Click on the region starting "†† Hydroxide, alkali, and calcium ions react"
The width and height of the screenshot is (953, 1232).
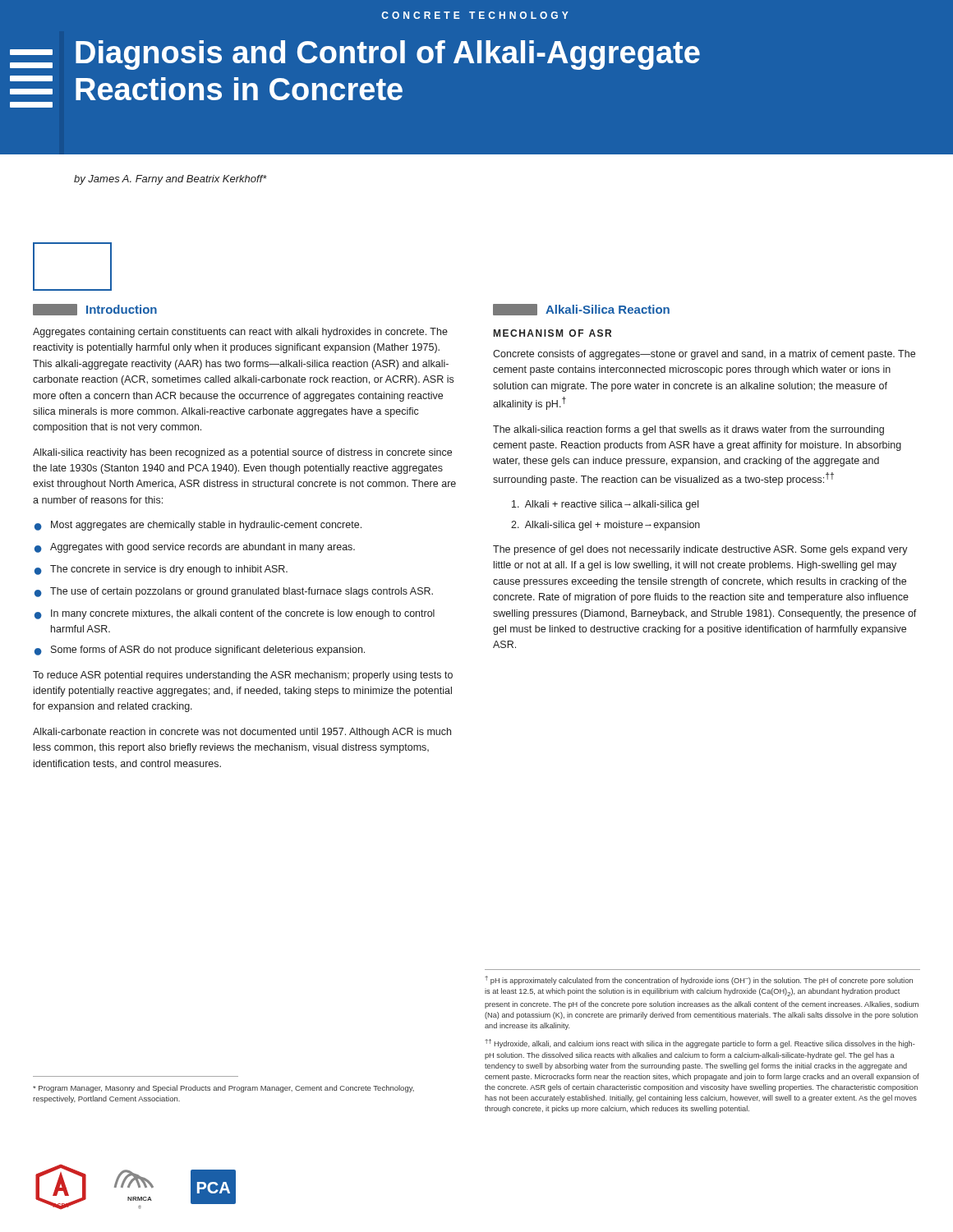point(702,1076)
